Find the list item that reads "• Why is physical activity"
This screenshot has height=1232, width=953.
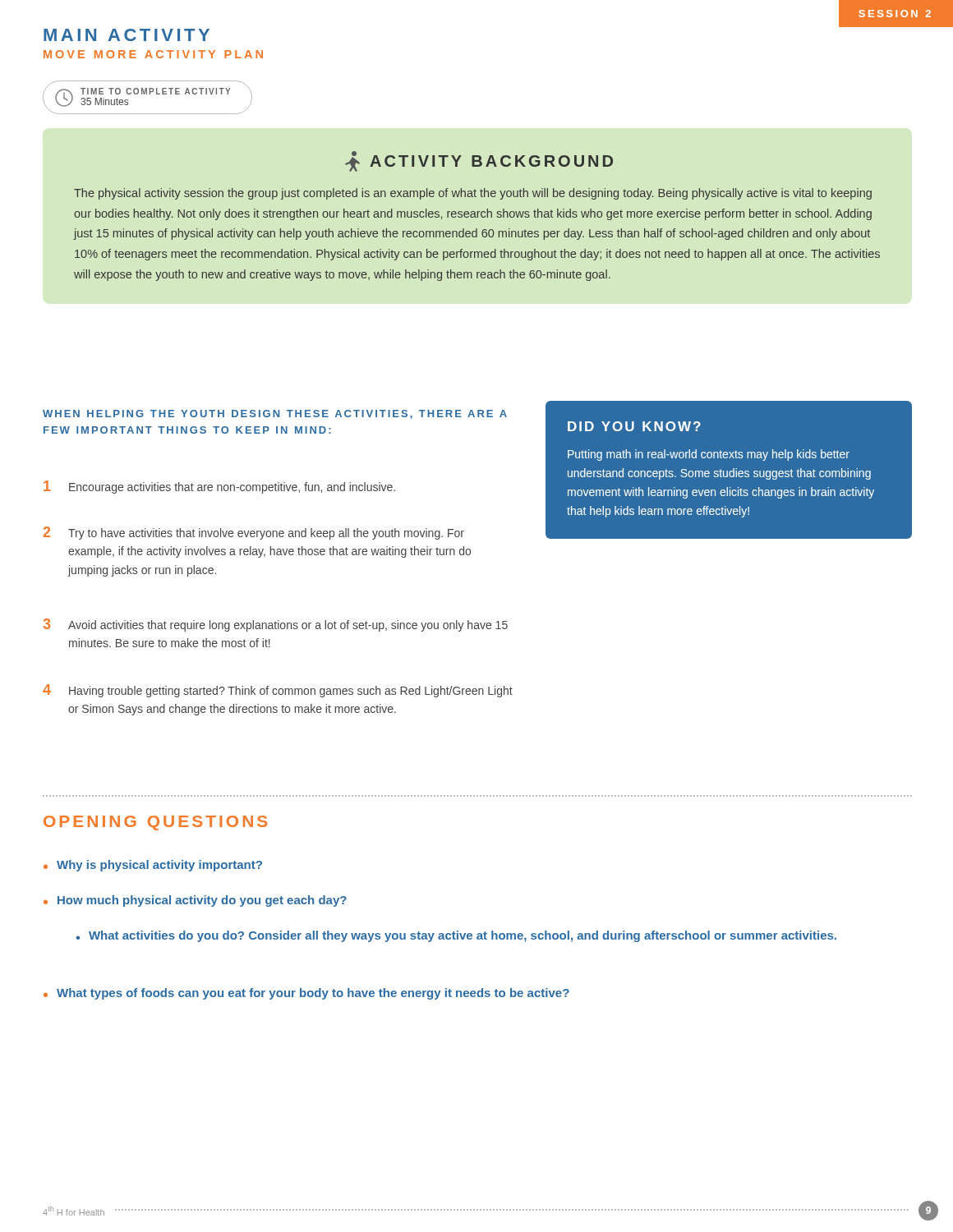pyautogui.click(x=153, y=867)
